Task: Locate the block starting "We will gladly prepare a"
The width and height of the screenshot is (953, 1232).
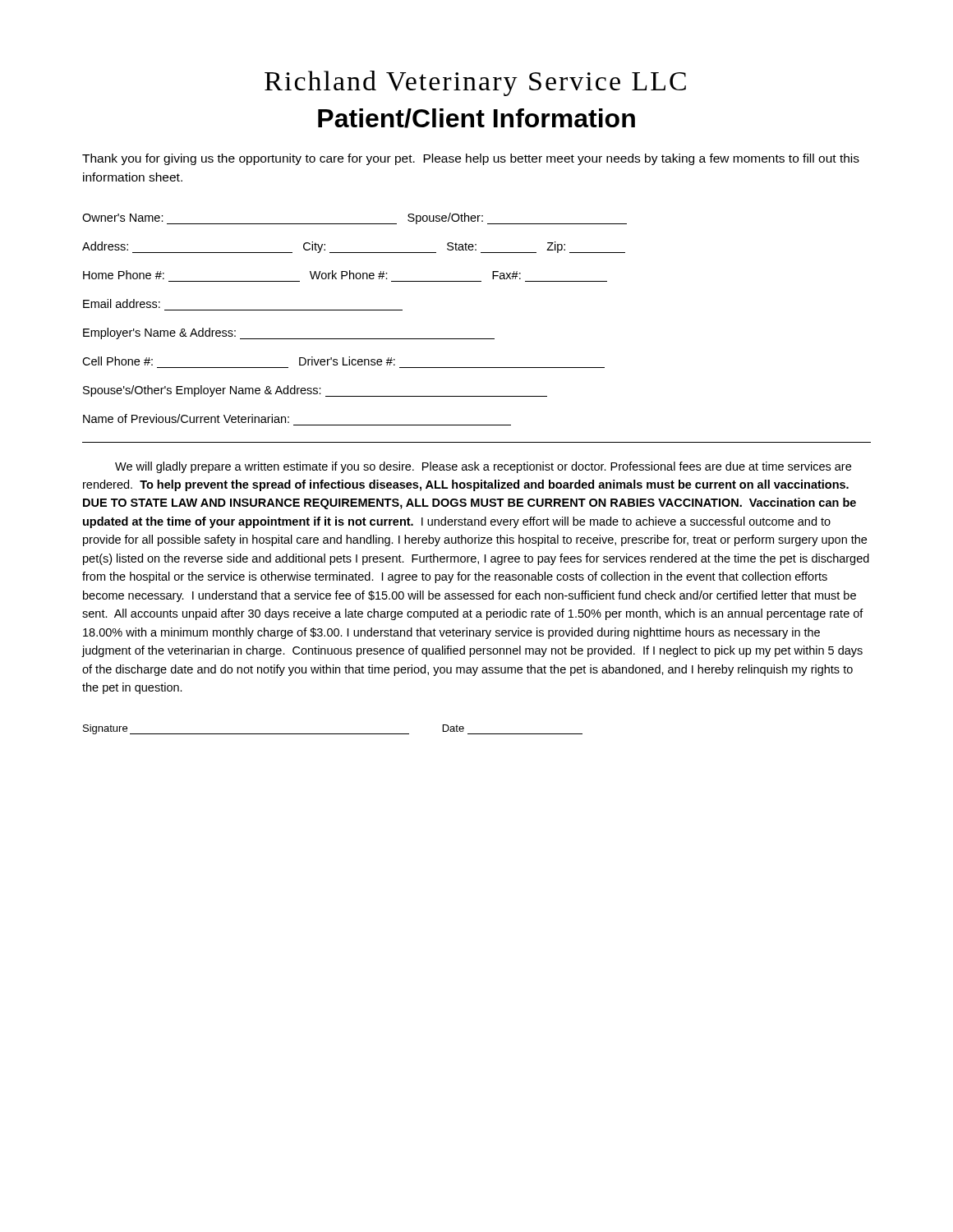Action: (476, 577)
